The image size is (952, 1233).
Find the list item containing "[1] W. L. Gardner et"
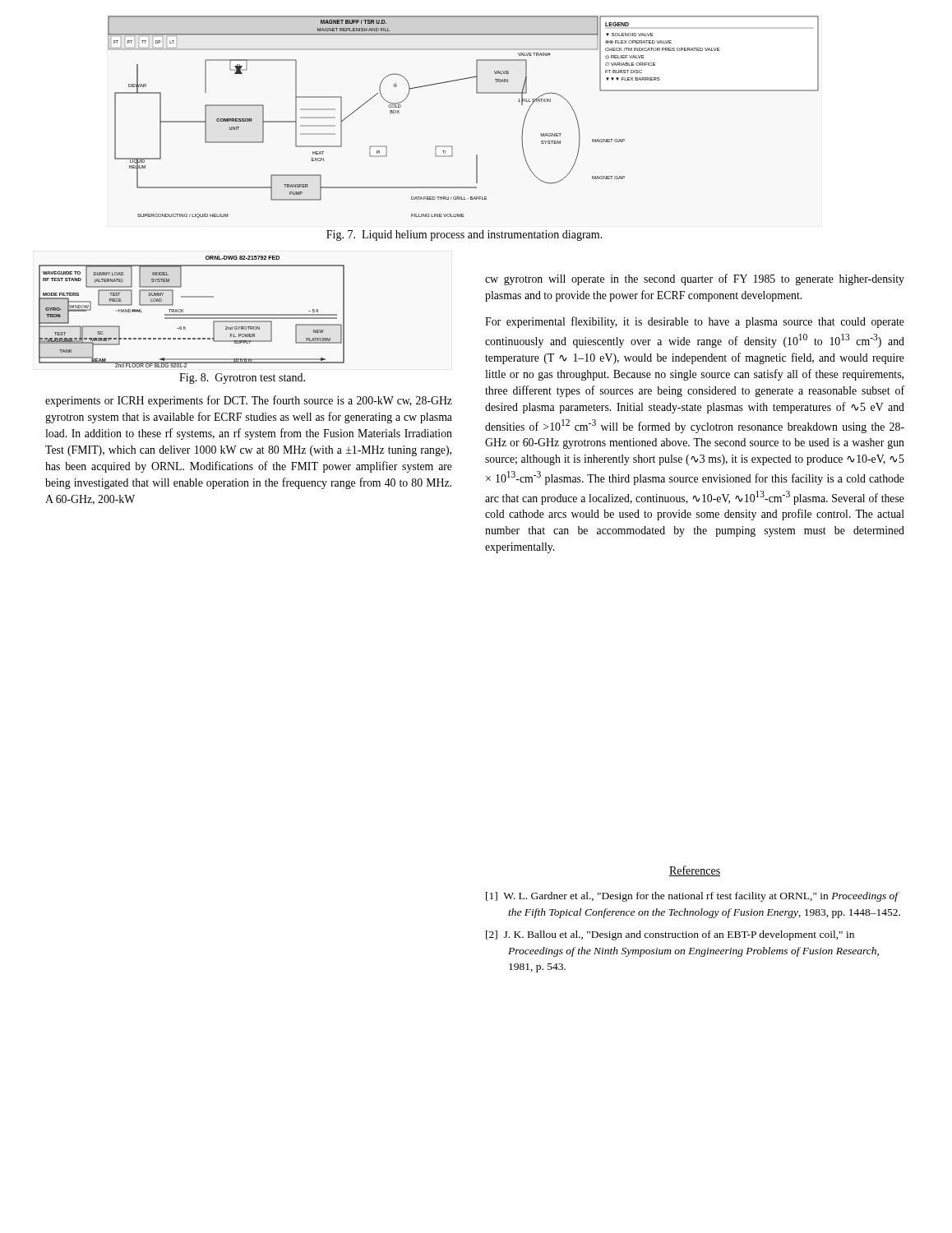click(693, 904)
